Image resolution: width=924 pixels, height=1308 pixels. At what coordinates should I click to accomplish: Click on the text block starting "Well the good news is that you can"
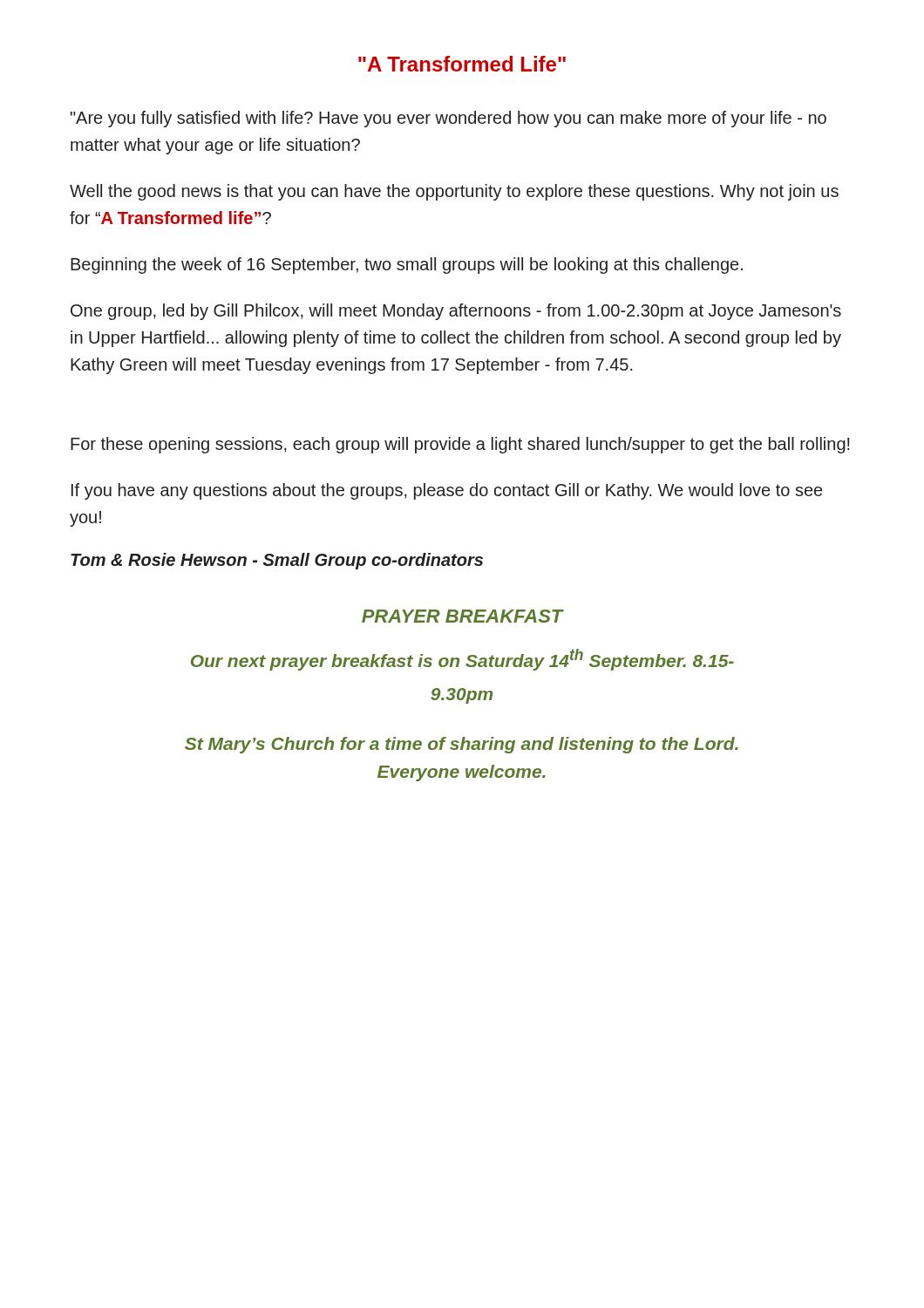click(454, 205)
